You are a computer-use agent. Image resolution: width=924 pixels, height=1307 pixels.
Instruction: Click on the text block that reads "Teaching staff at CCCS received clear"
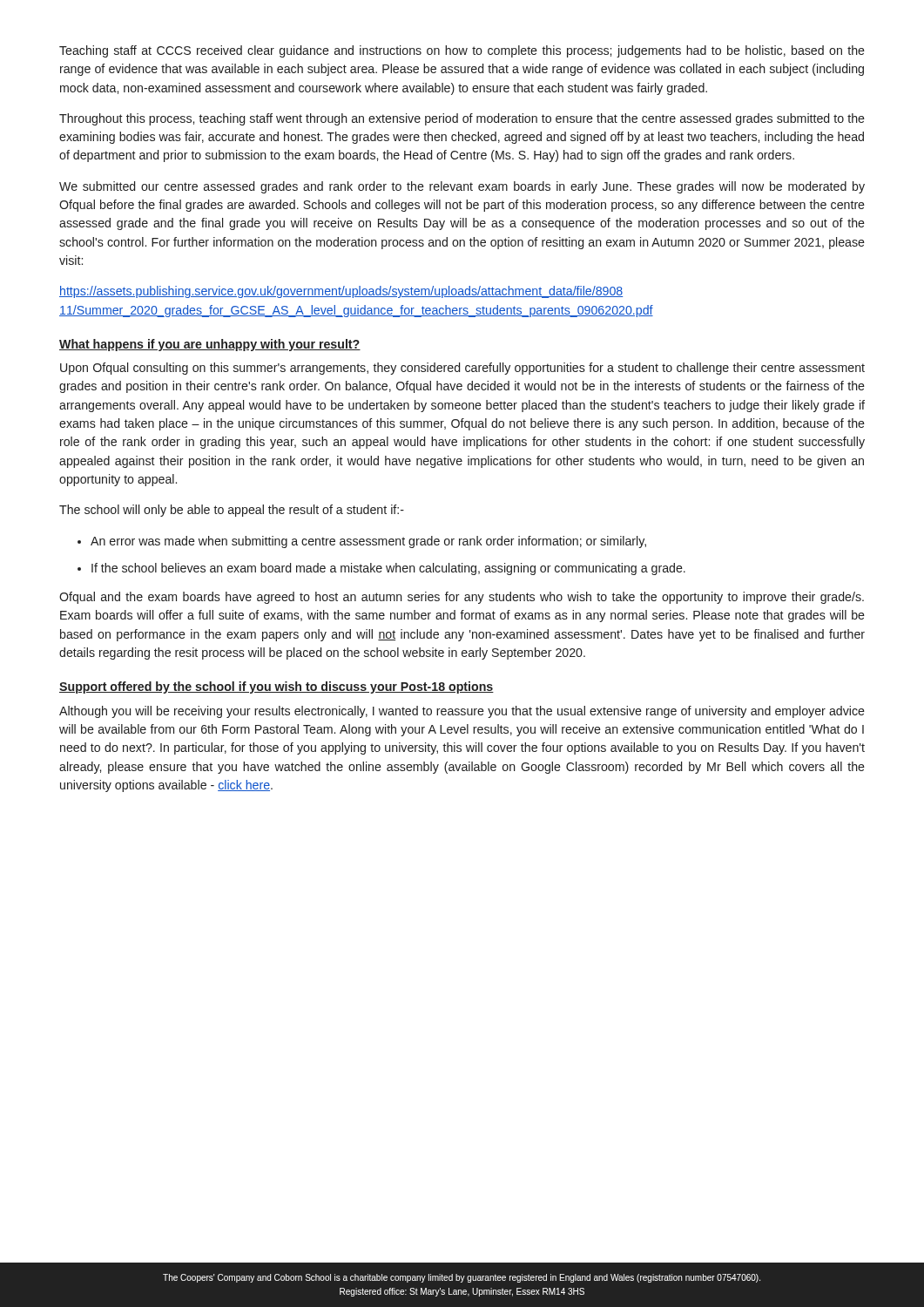(462, 70)
